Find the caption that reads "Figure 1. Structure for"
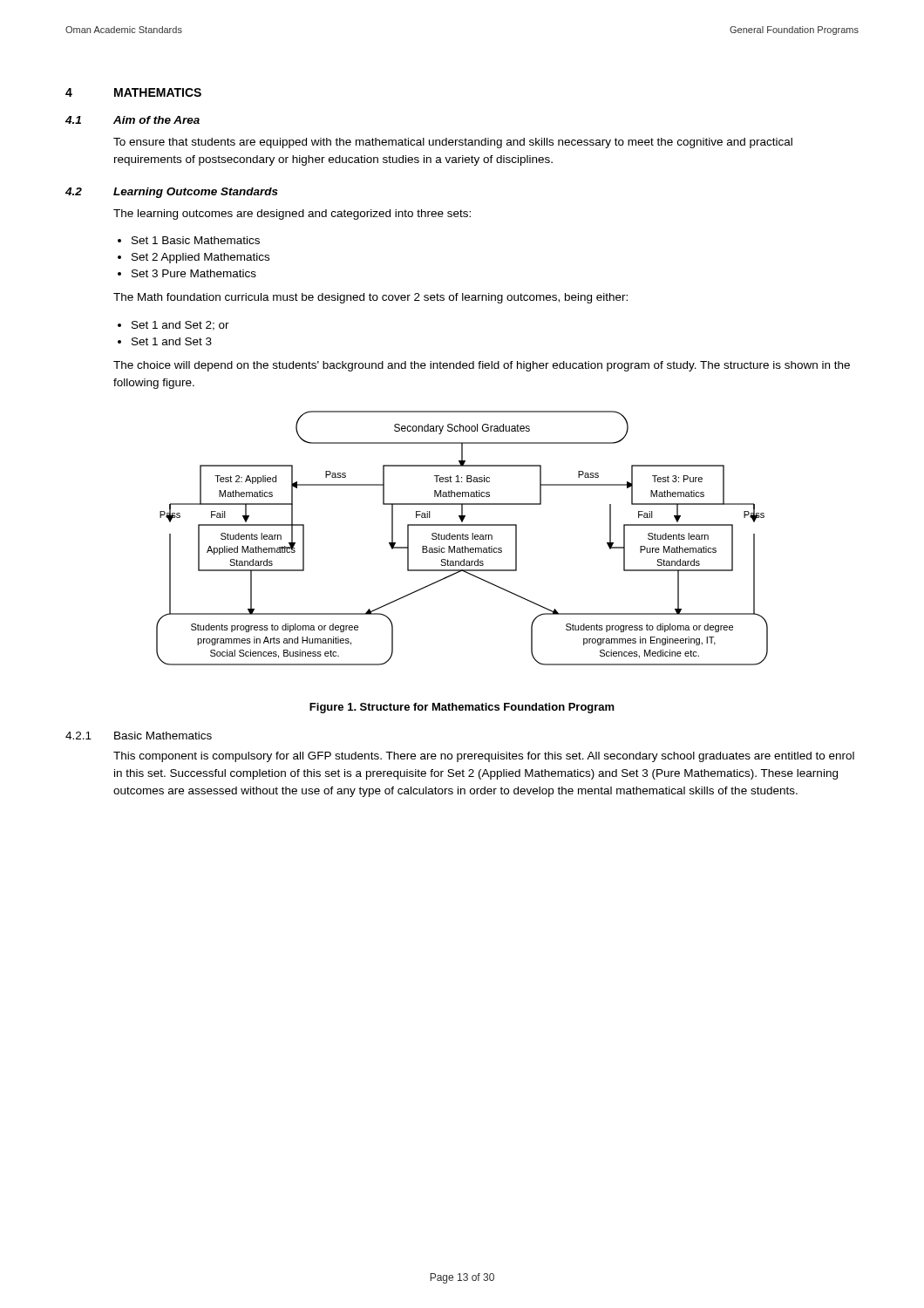Image resolution: width=924 pixels, height=1308 pixels. coord(462,706)
